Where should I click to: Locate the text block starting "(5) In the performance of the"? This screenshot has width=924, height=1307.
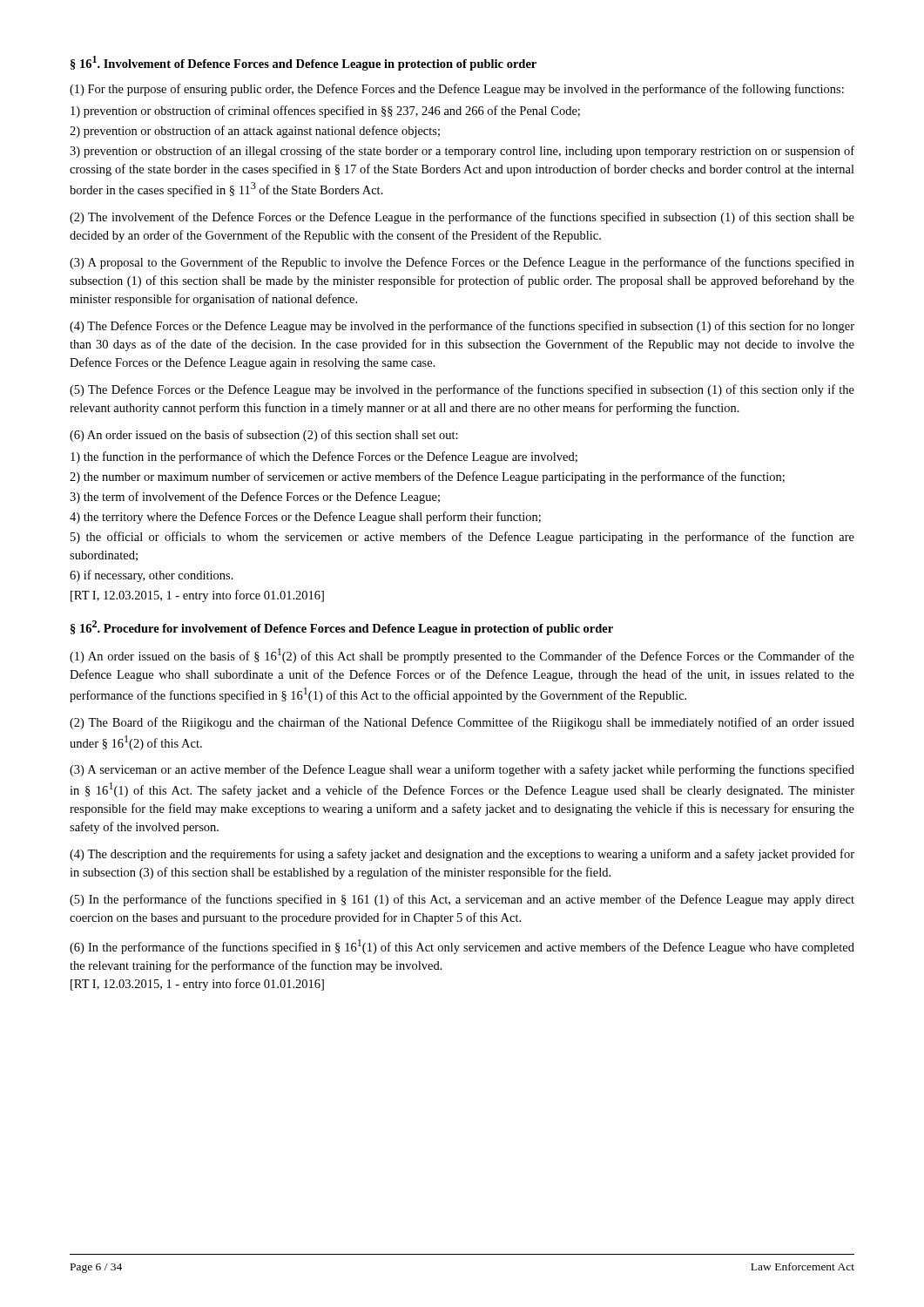(462, 909)
